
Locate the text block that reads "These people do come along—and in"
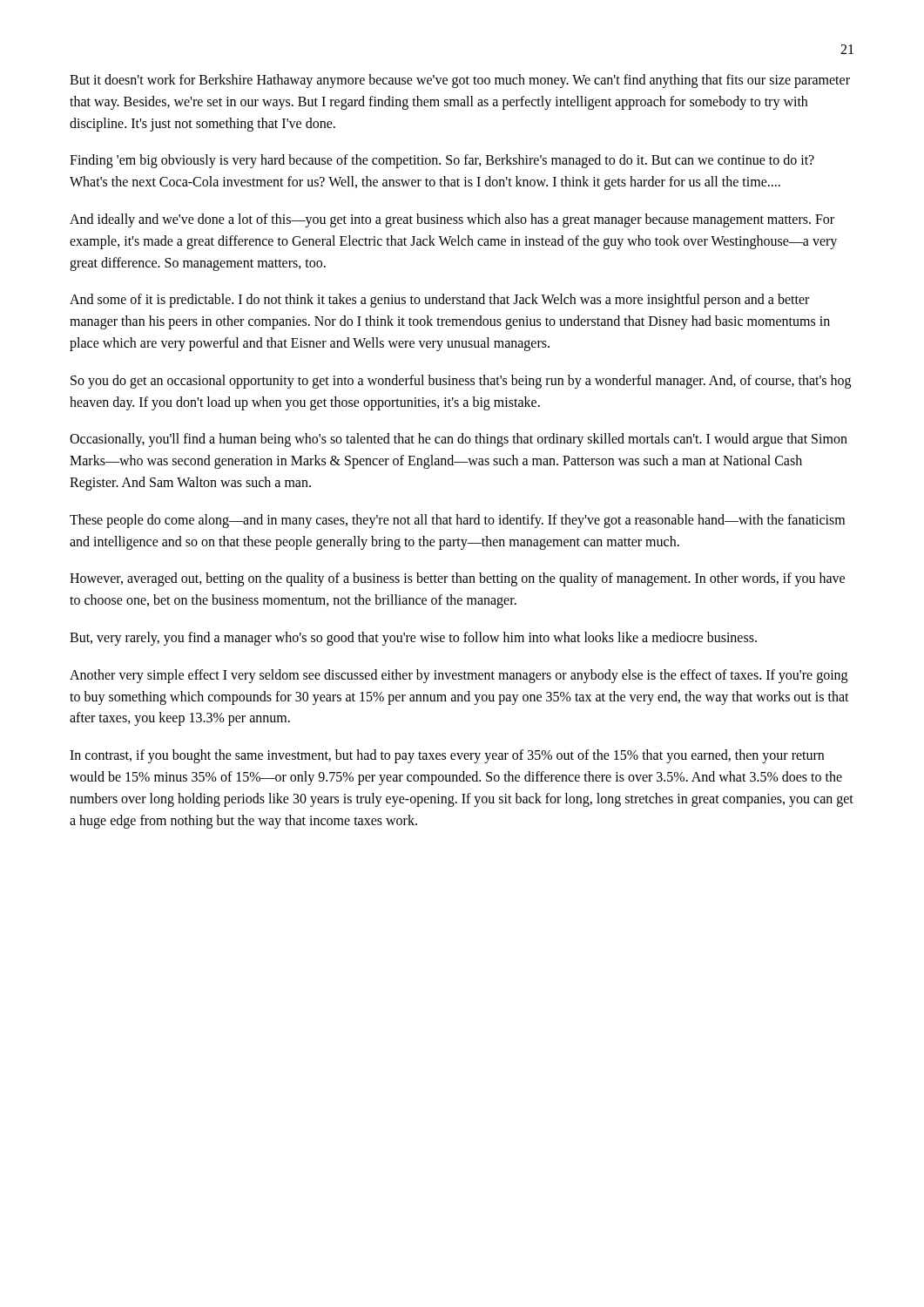tap(458, 530)
